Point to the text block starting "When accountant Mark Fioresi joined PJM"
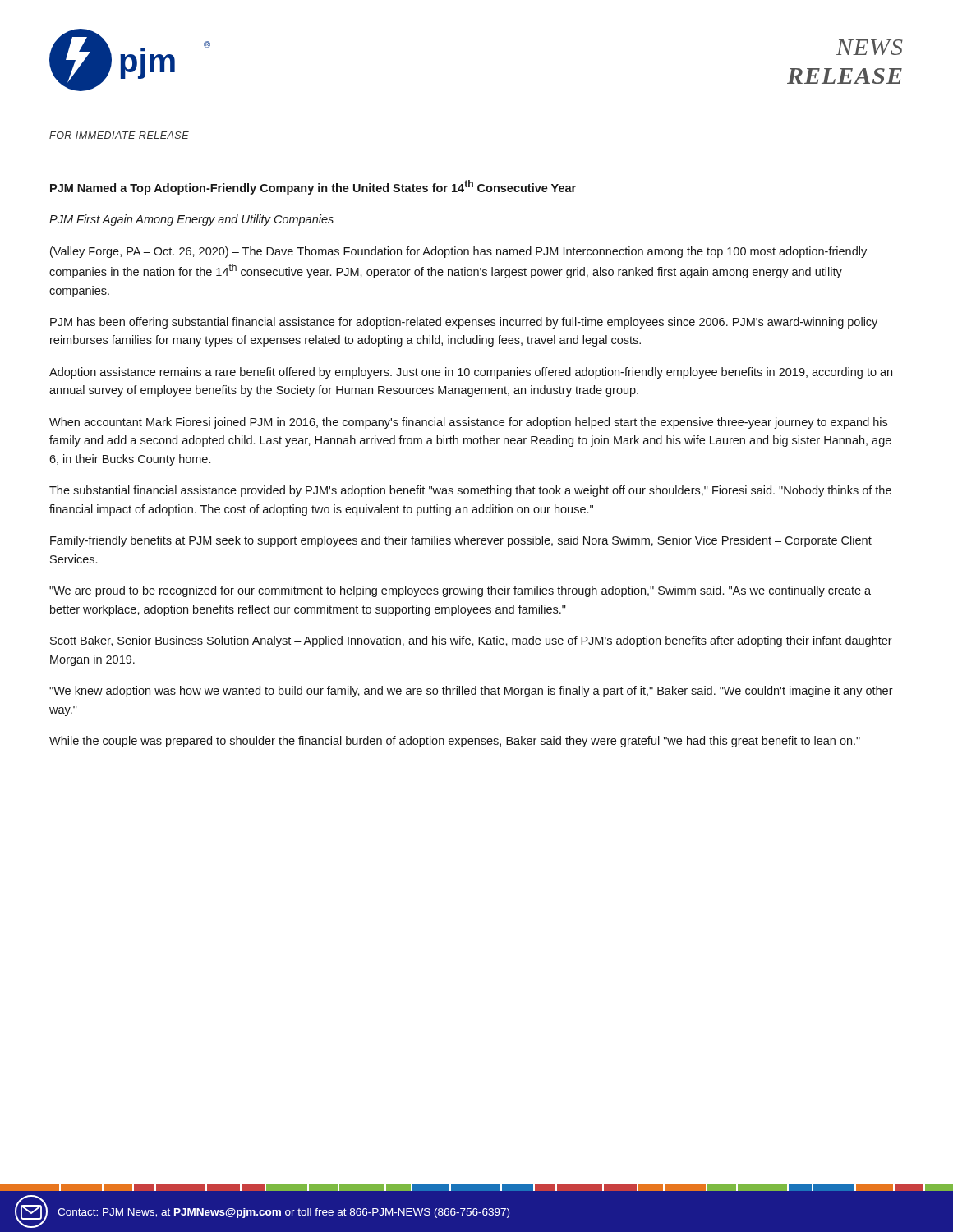 476,441
